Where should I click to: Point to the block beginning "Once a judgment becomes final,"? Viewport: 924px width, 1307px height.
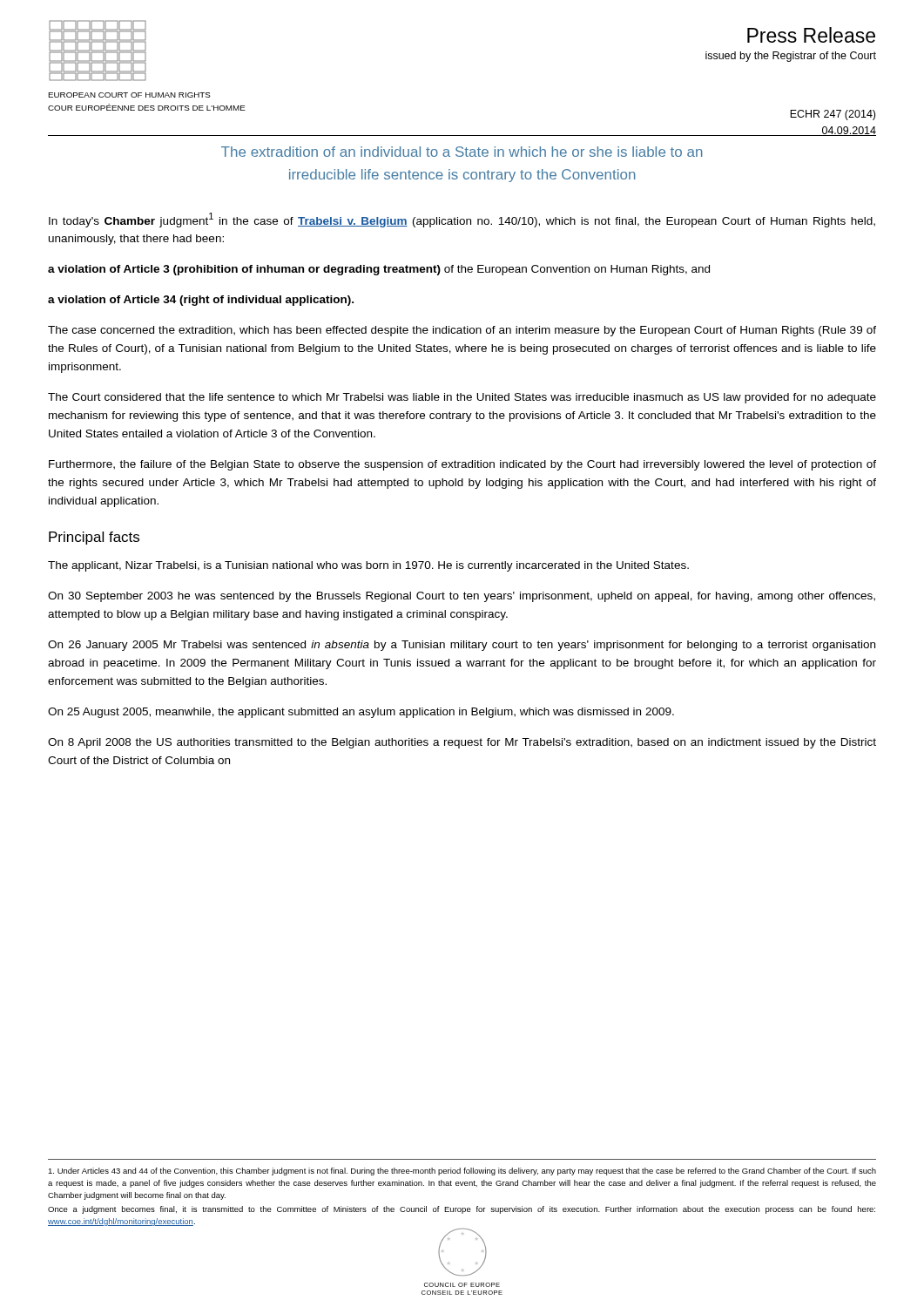click(x=462, y=1215)
